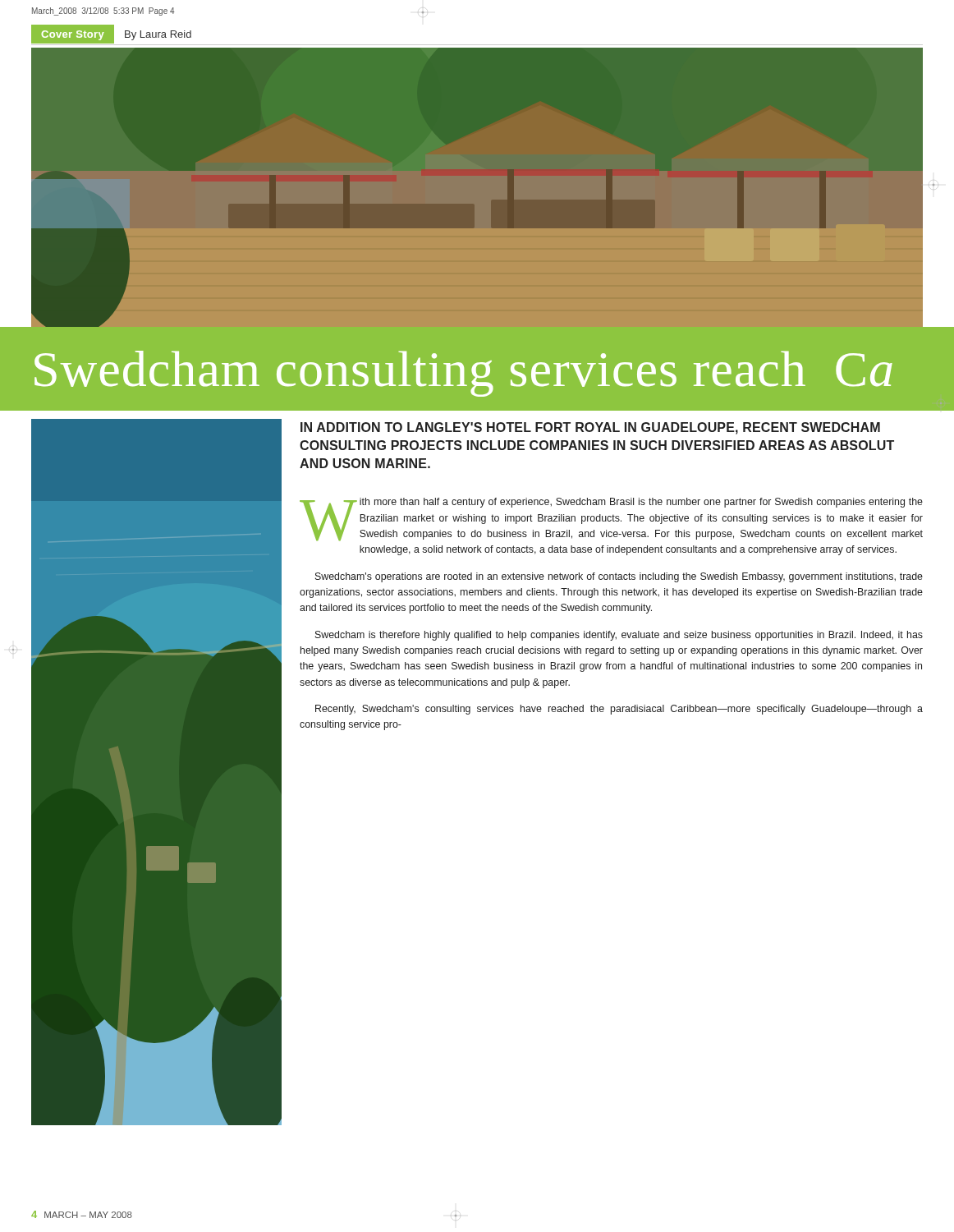Find the text block that says "Swedcham is therefore highly qualified"
954x1232 pixels.
pos(611,658)
